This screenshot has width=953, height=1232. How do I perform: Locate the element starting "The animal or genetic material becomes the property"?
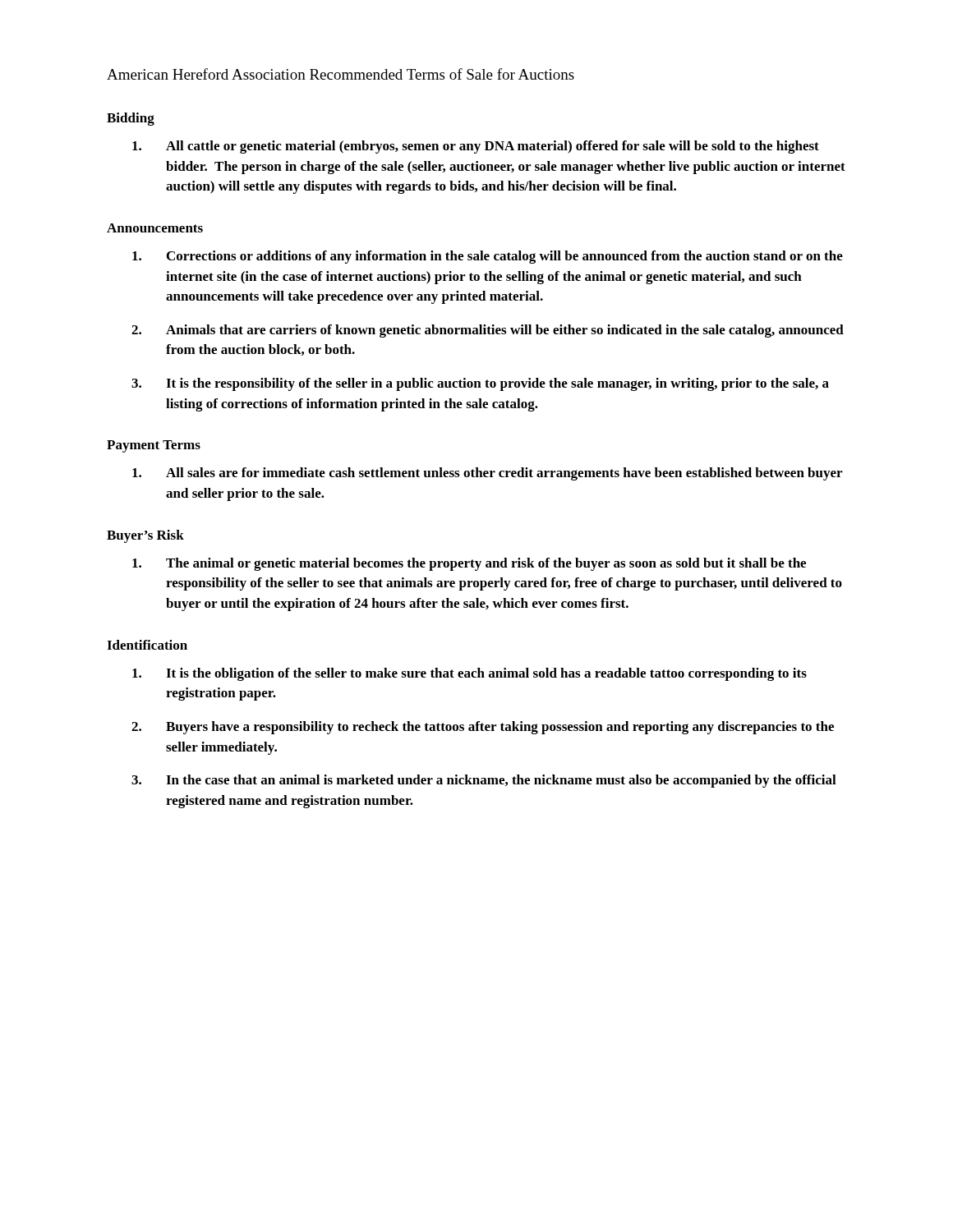point(476,584)
